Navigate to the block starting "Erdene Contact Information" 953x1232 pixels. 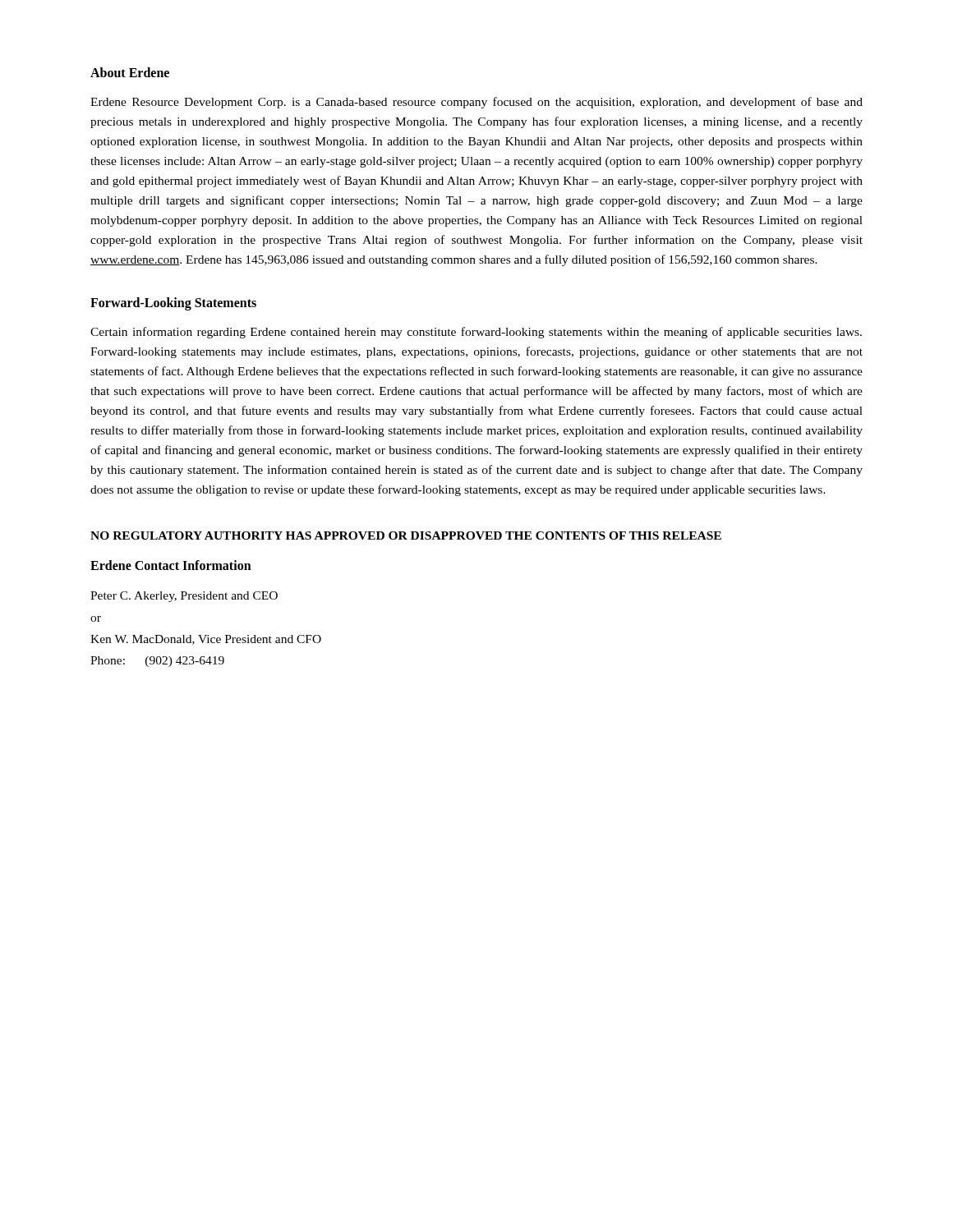click(x=171, y=566)
